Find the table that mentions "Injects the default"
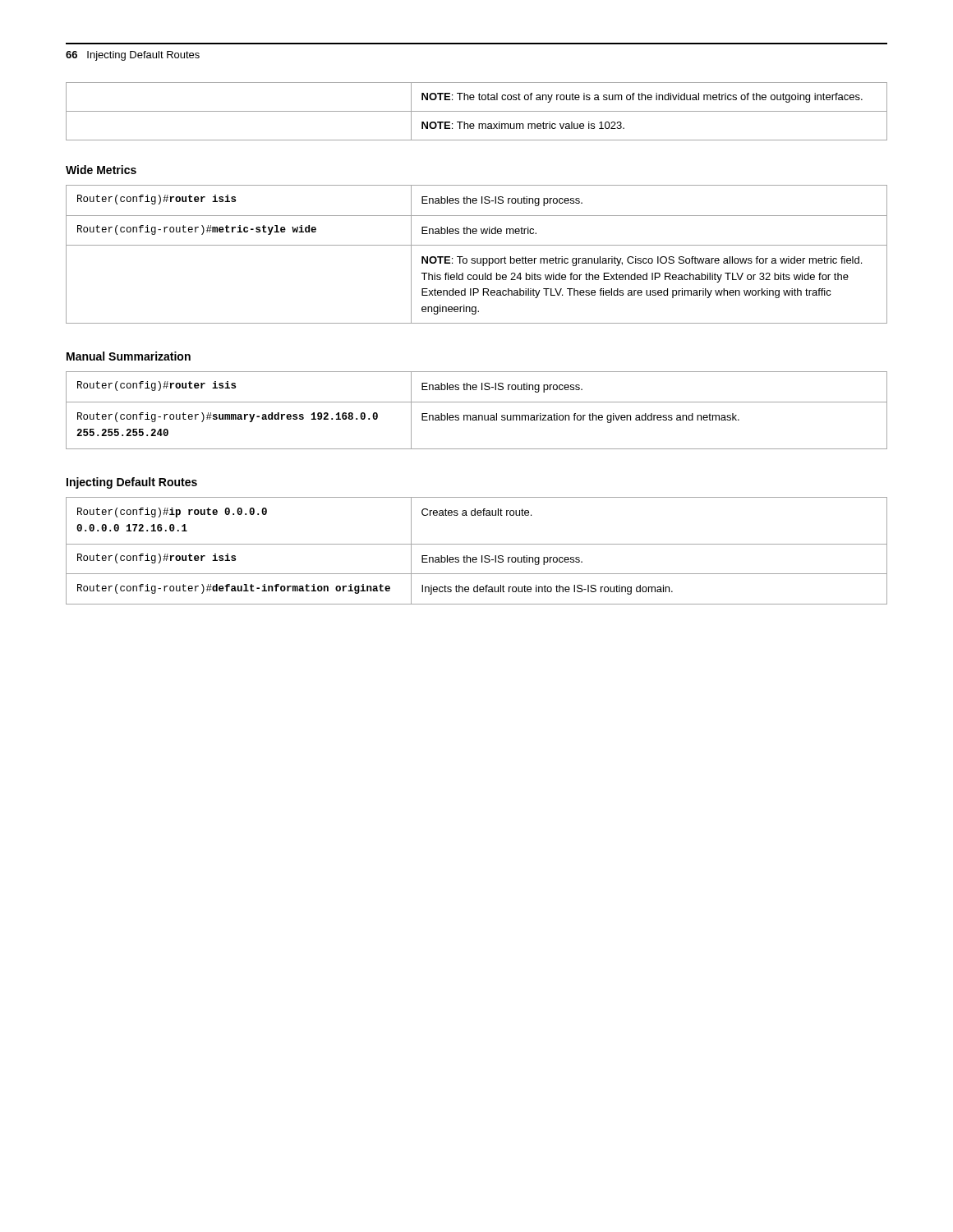Screen dimensions: 1232x953 click(476, 551)
